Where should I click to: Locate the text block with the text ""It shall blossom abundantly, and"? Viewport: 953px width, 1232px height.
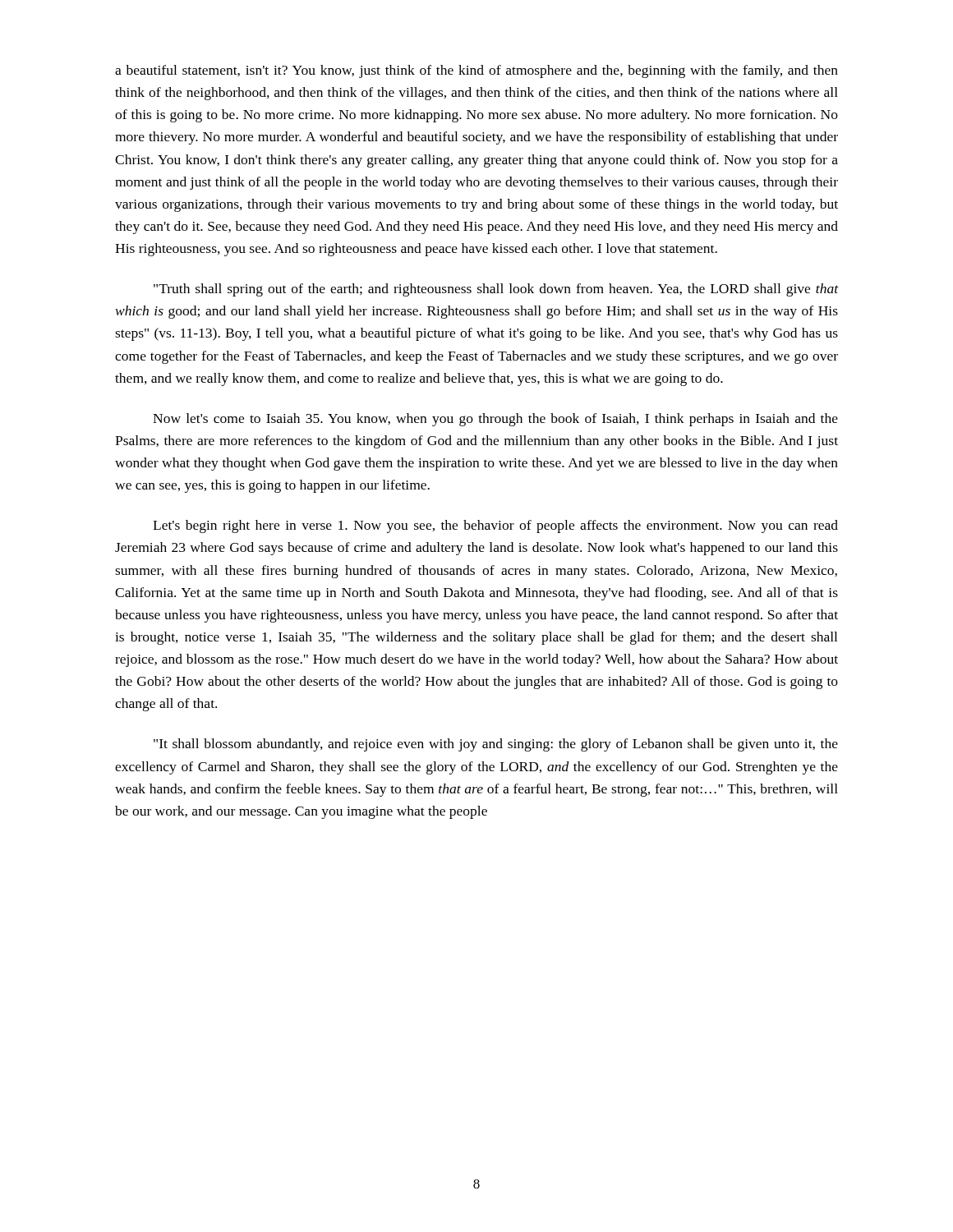pos(476,777)
